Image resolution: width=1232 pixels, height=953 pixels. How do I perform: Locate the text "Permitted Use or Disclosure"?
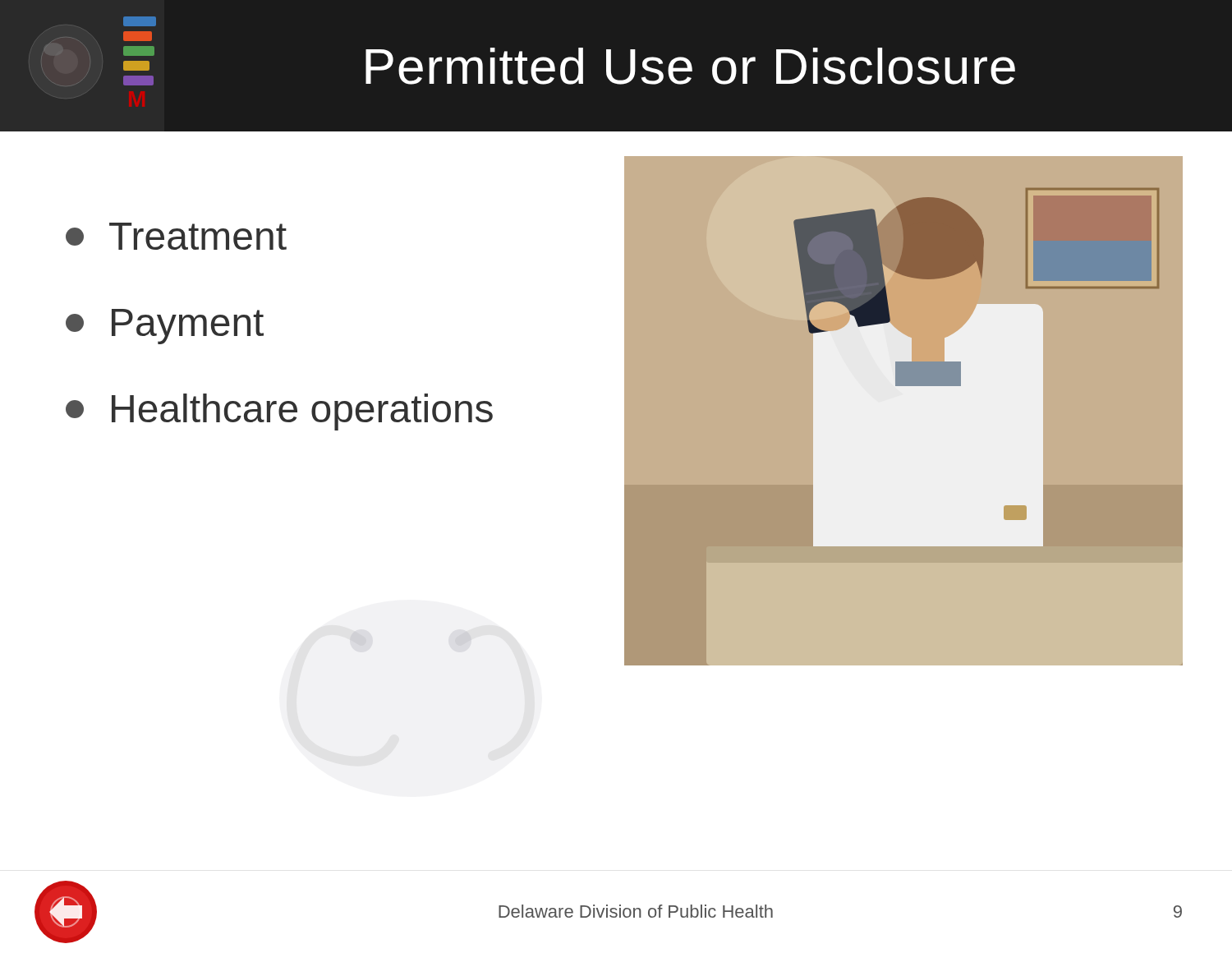[x=690, y=66]
